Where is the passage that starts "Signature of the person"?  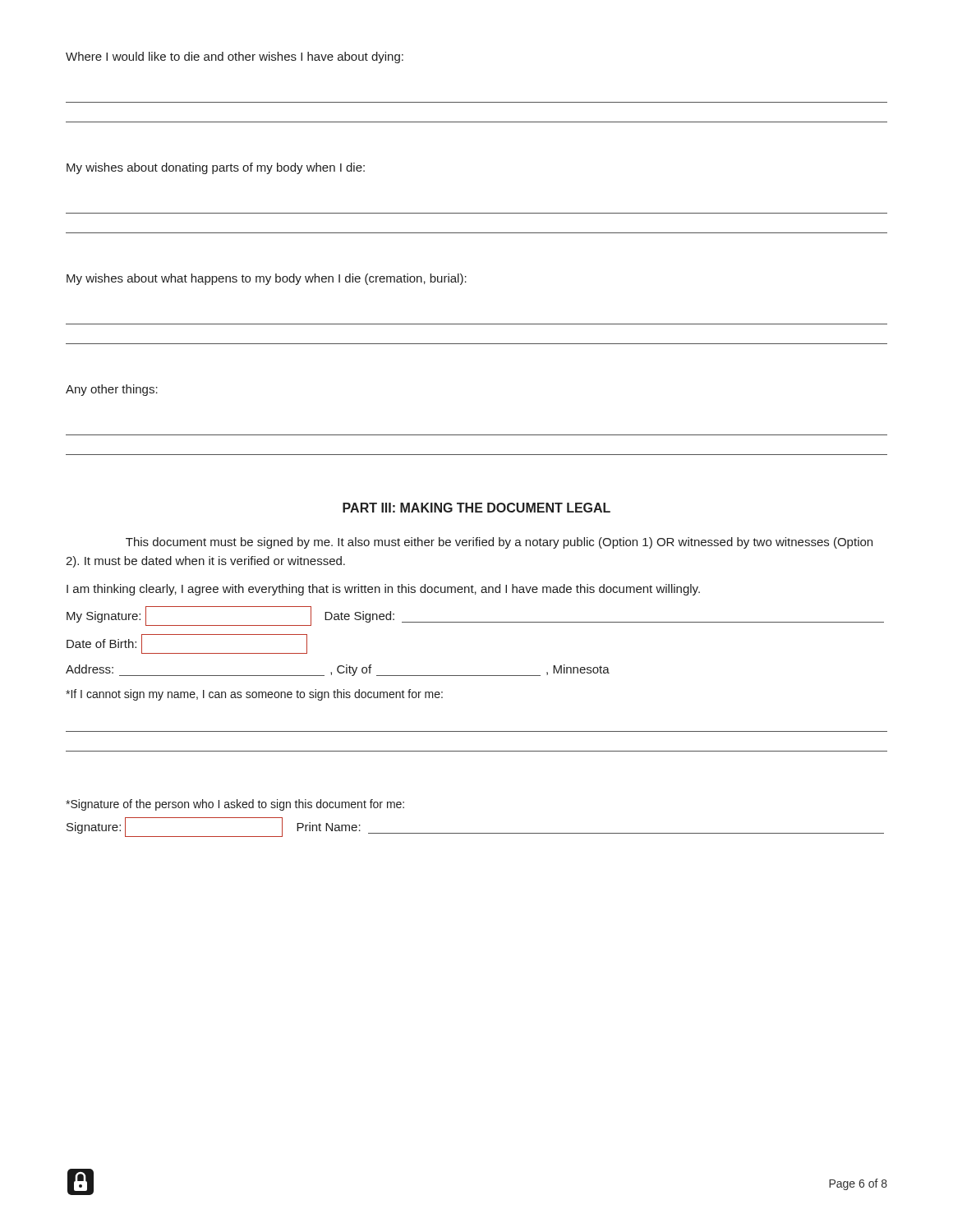click(x=235, y=804)
